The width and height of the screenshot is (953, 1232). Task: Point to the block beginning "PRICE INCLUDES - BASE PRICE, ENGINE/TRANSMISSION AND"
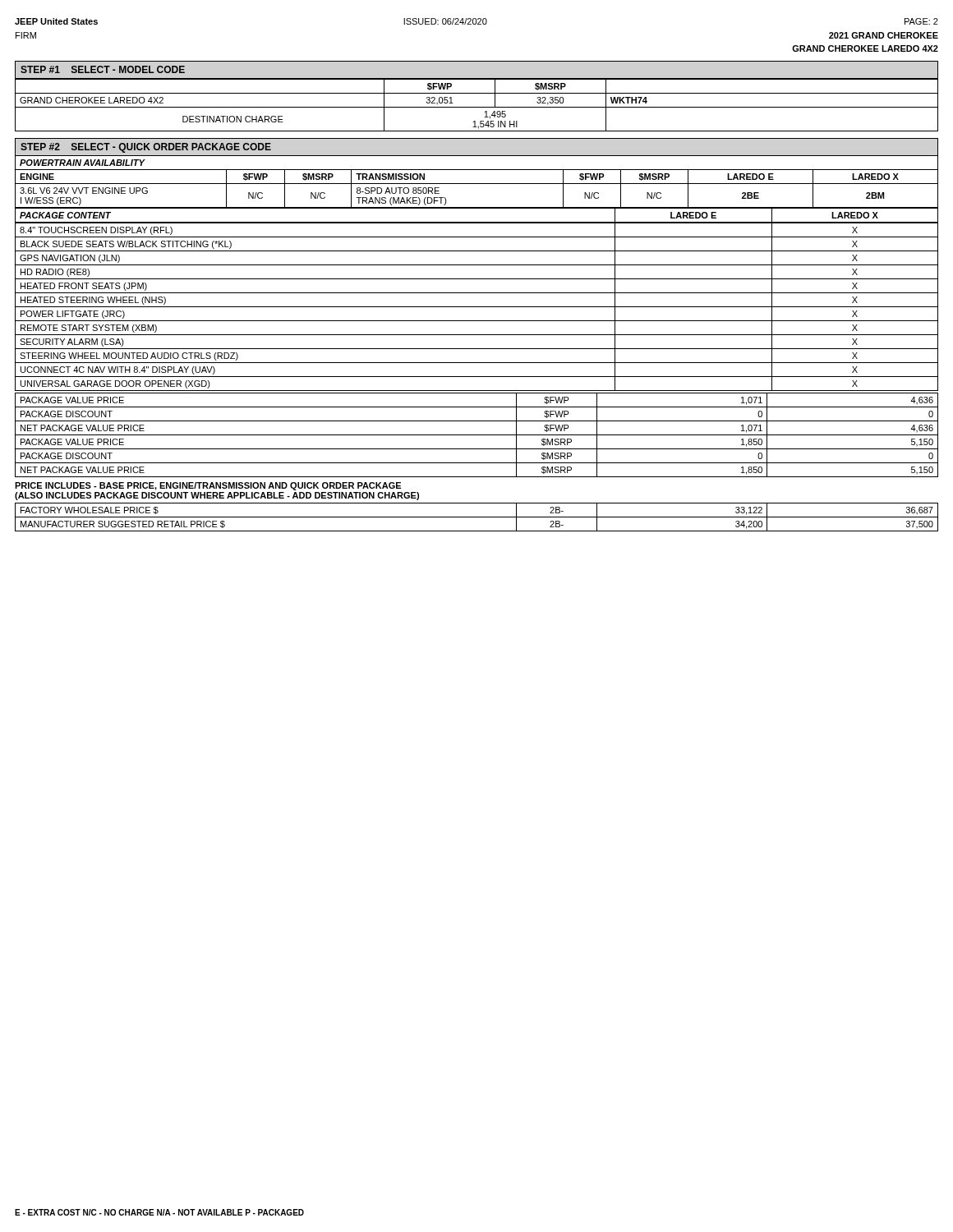click(217, 490)
